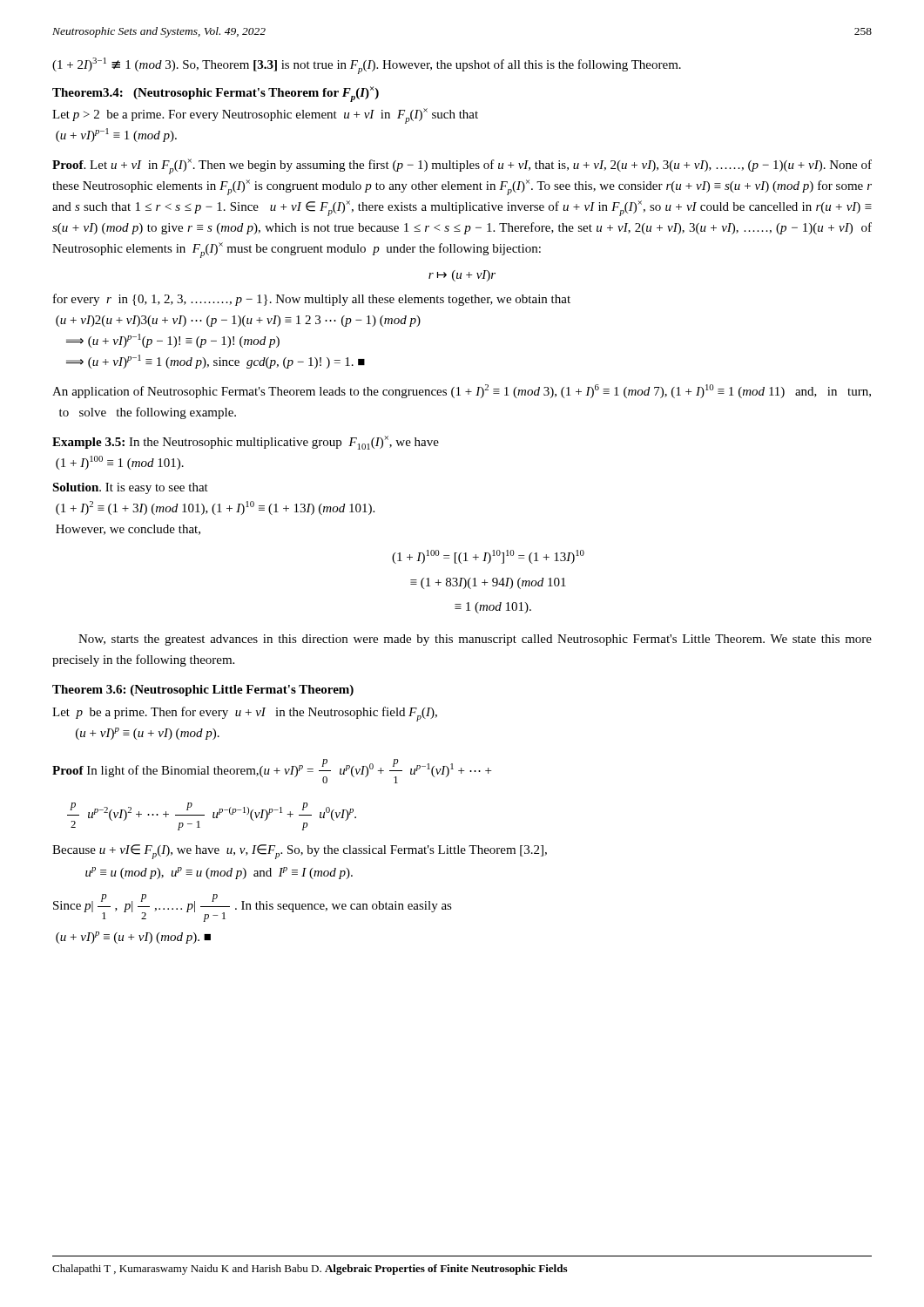924x1307 pixels.
Task: Find the block starting "Proof In light"
Action: pyautogui.click(x=272, y=771)
